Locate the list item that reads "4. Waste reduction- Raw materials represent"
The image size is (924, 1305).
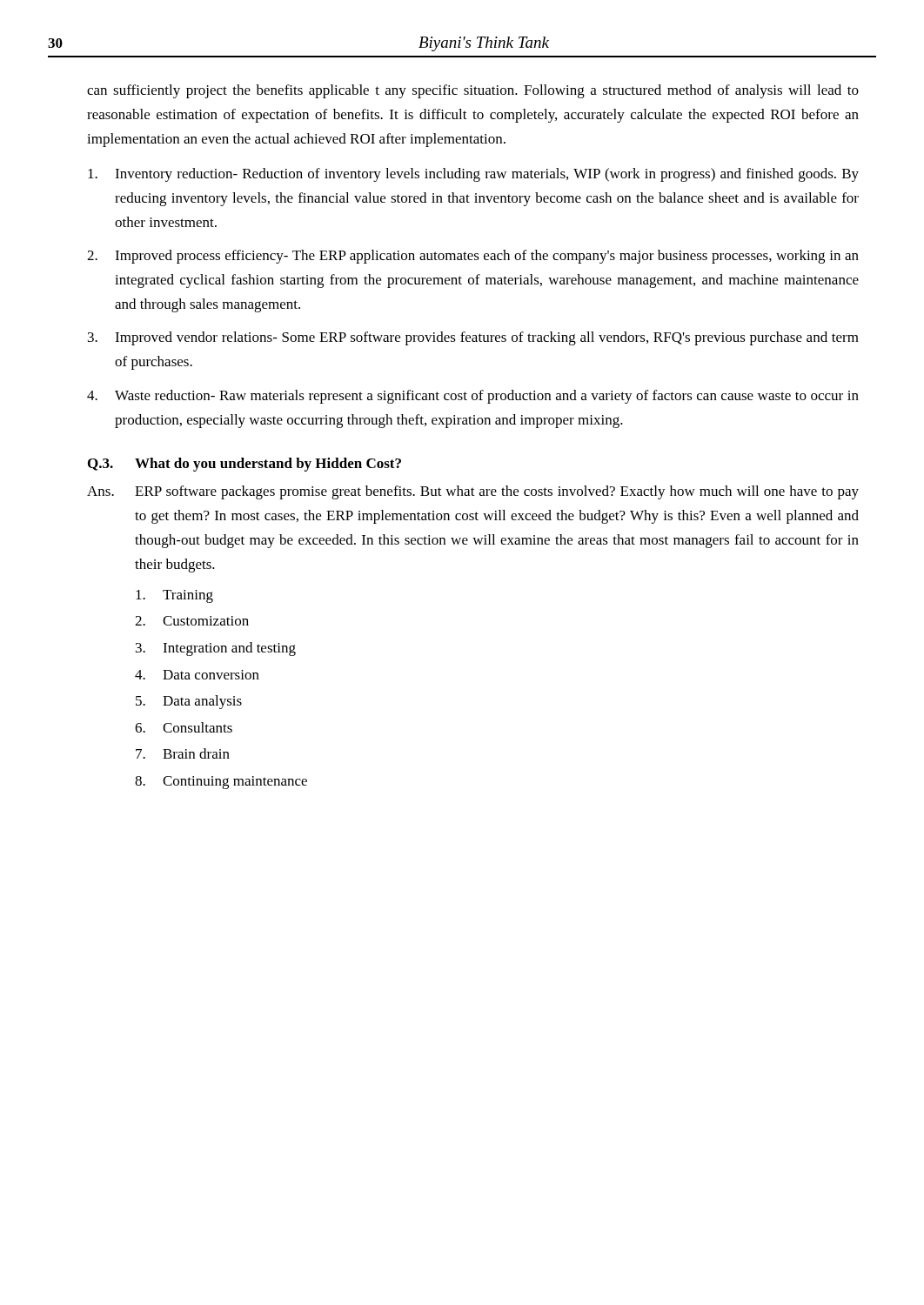coord(473,408)
